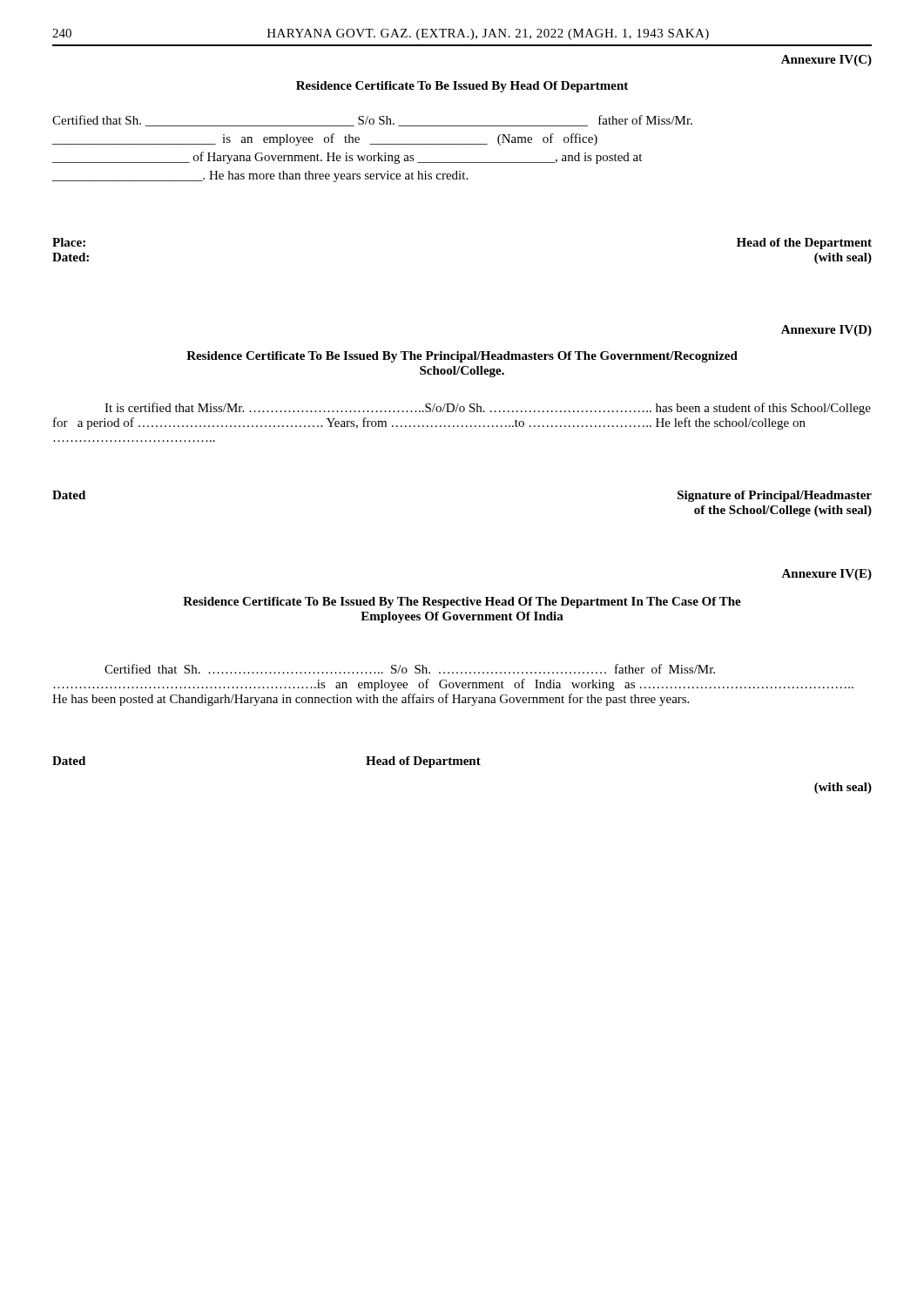The width and height of the screenshot is (924, 1307).
Task: Find the block starting "Certified that Sh. ________________________________ S/o Sh. _____________________________ father"
Action: pyautogui.click(x=462, y=148)
